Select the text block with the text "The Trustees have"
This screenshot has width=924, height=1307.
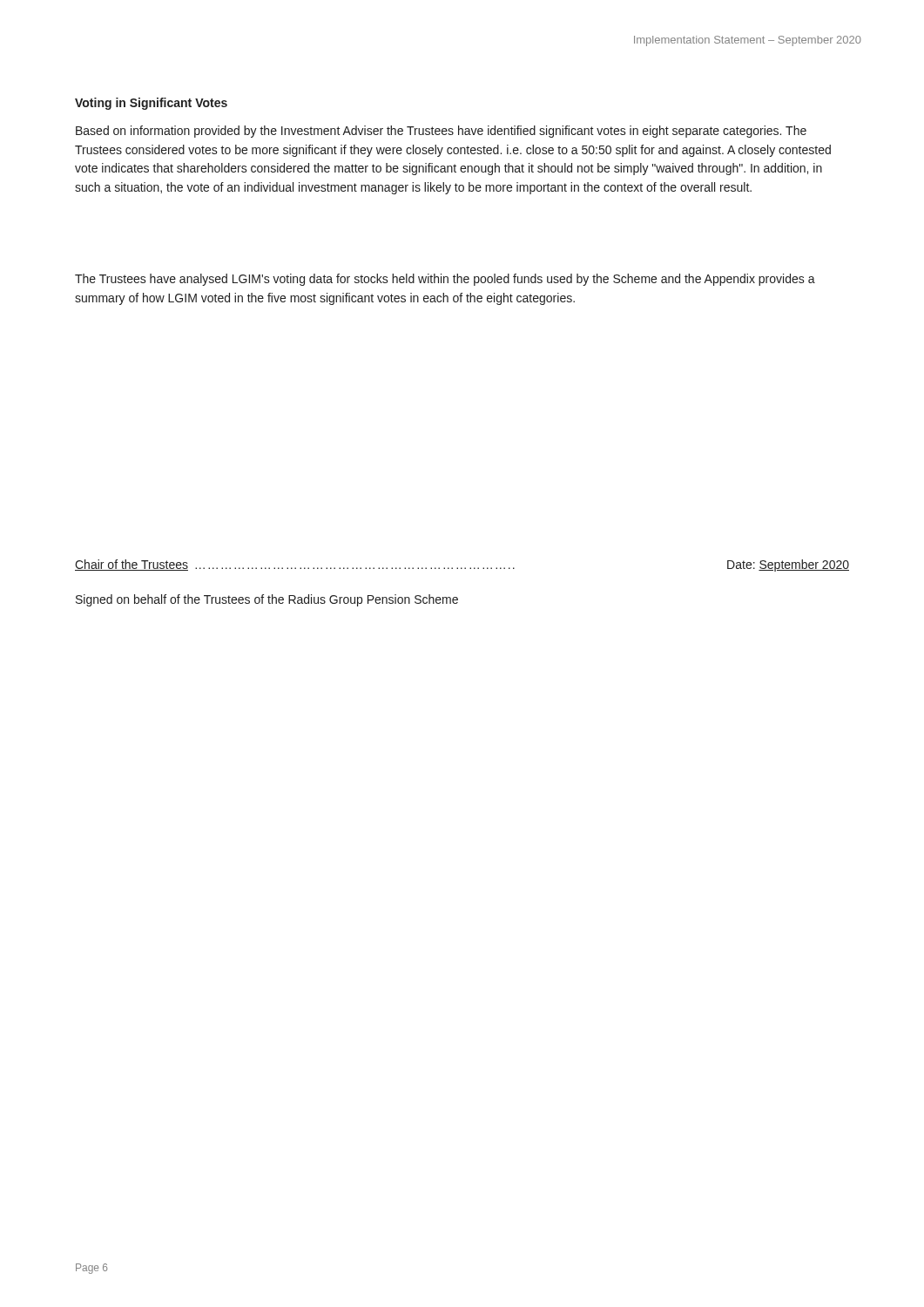[x=445, y=288]
